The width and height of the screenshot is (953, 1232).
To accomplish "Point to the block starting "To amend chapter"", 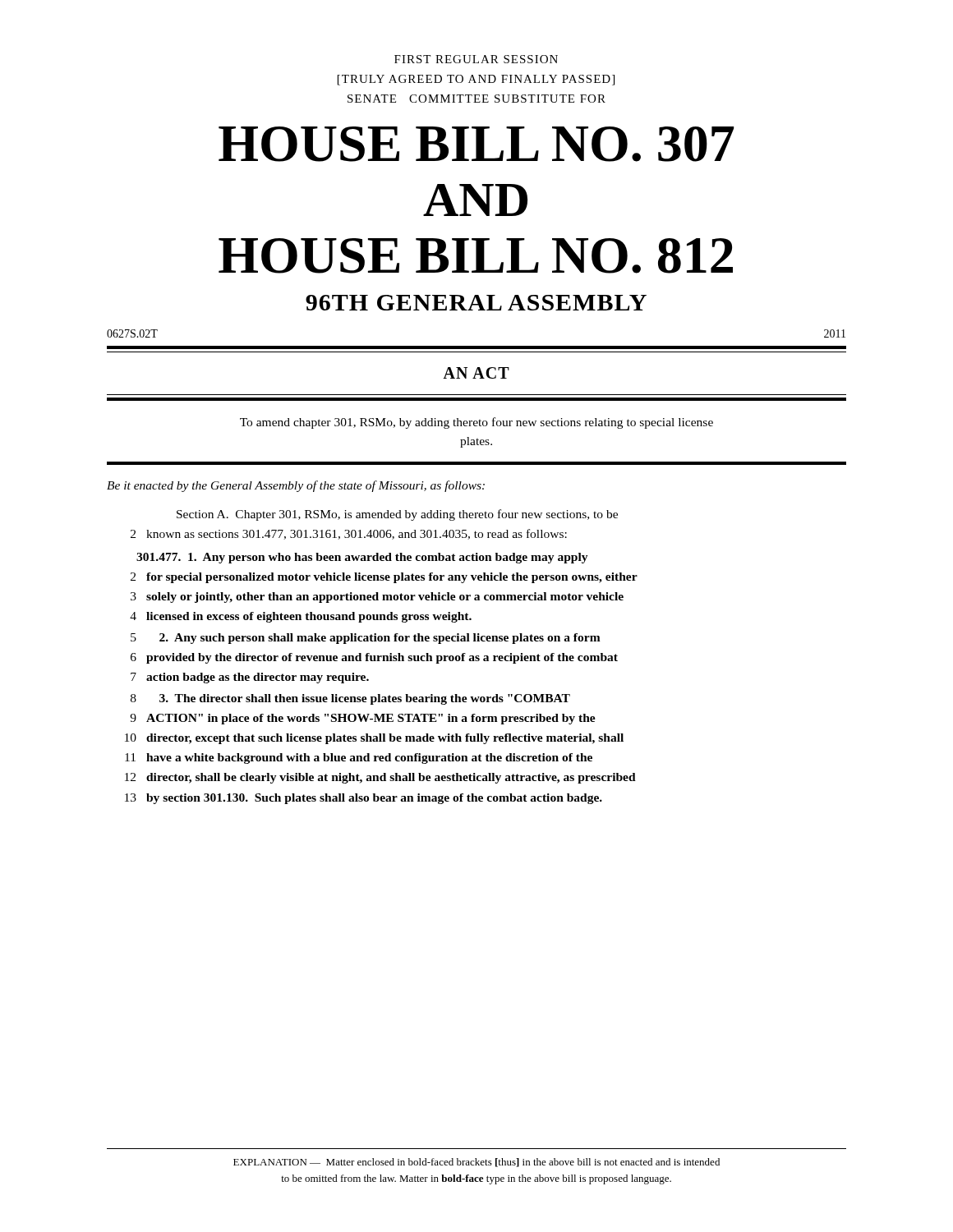I will [x=476, y=431].
